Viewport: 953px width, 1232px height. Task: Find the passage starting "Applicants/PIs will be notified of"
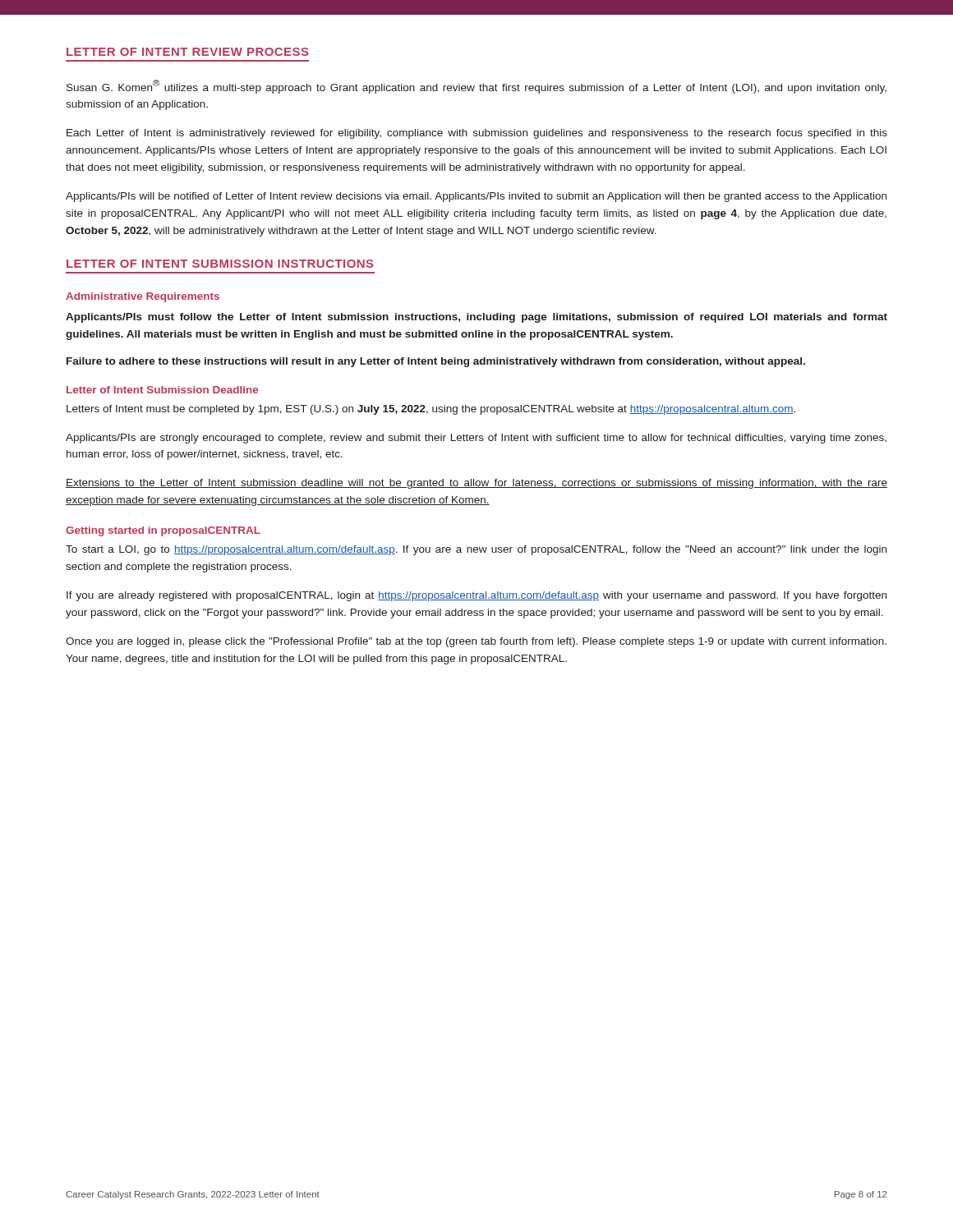476,213
